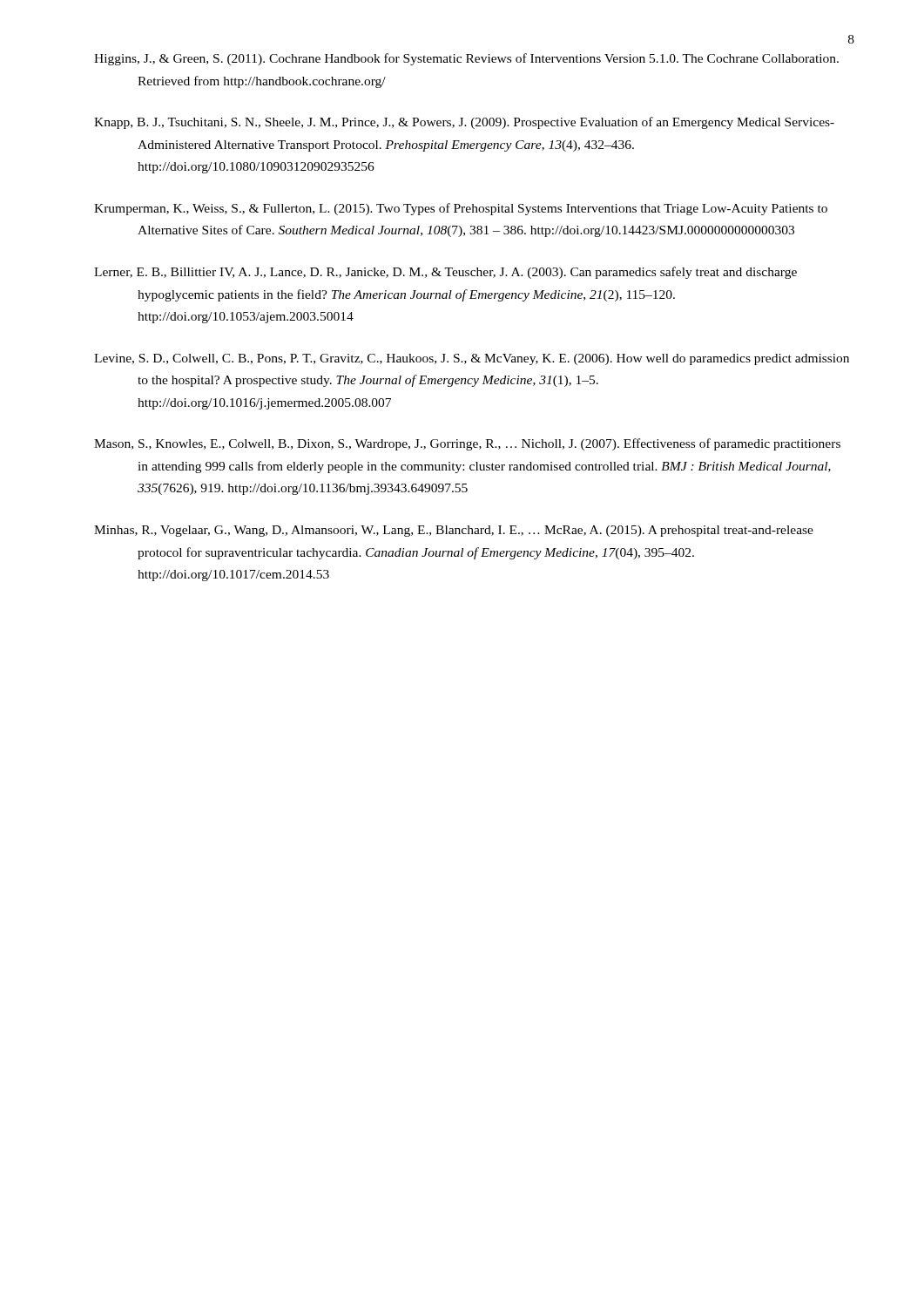
Task: Navigate to the element starting "Lerner, E. B., Billittier IV, A. J.,"
Action: [446, 294]
